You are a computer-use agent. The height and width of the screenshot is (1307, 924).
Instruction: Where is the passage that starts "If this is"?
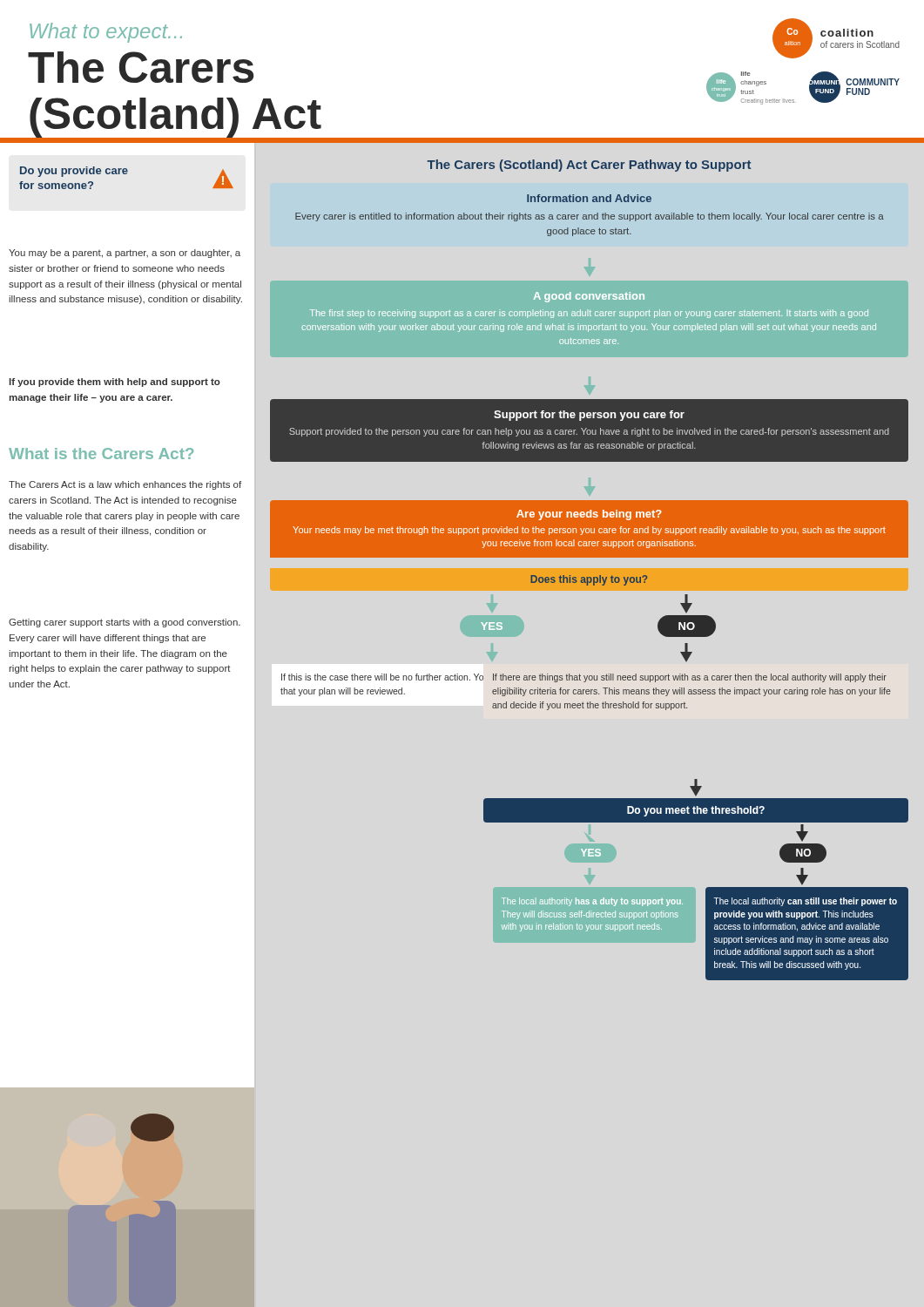click(468, 684)
